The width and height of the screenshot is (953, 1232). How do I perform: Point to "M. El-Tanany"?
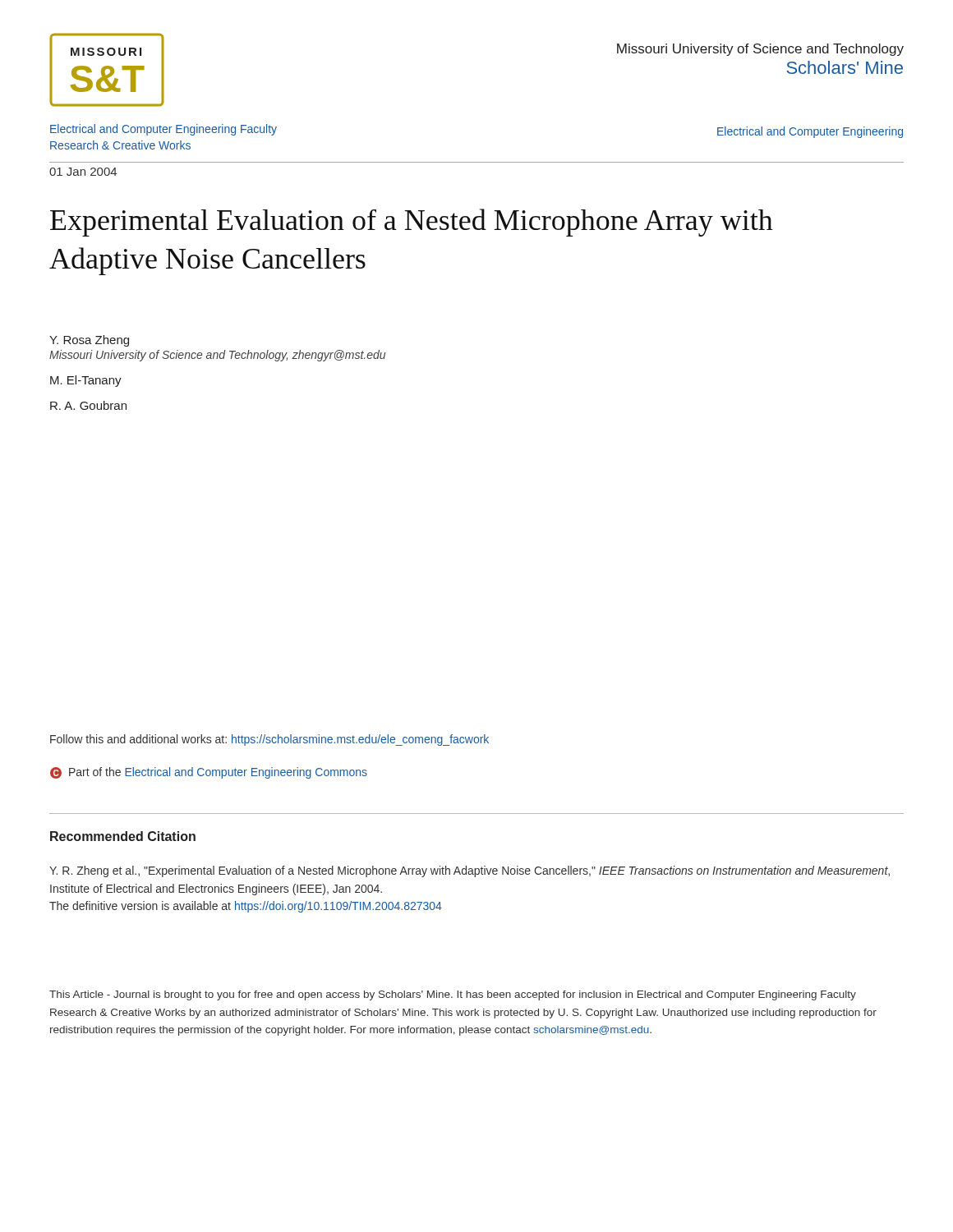(85, 380)
